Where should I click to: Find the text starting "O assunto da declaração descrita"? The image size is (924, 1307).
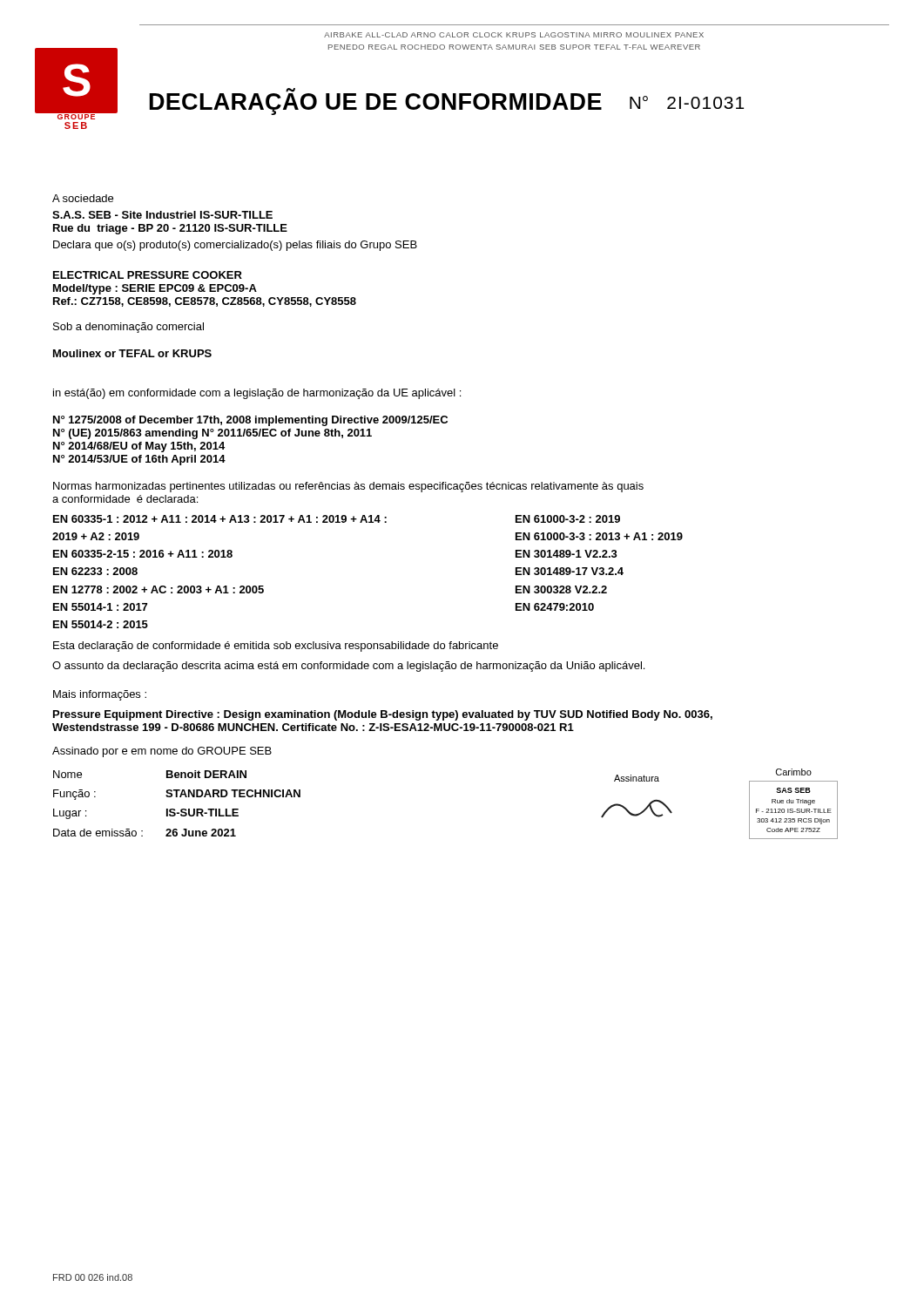pos(349,665)
